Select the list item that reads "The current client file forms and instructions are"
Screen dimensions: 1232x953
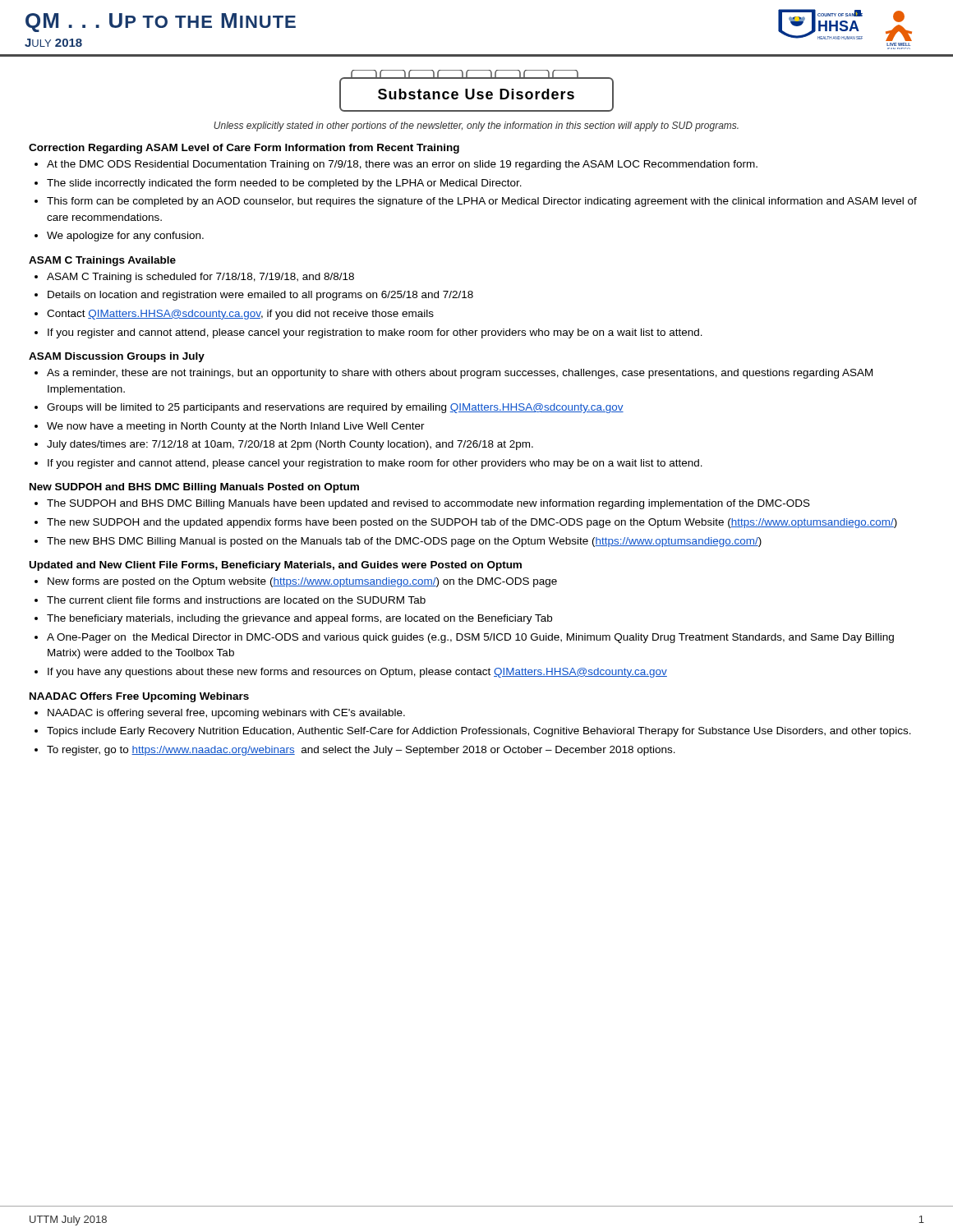pyautogui.click(x=236, y=600)
